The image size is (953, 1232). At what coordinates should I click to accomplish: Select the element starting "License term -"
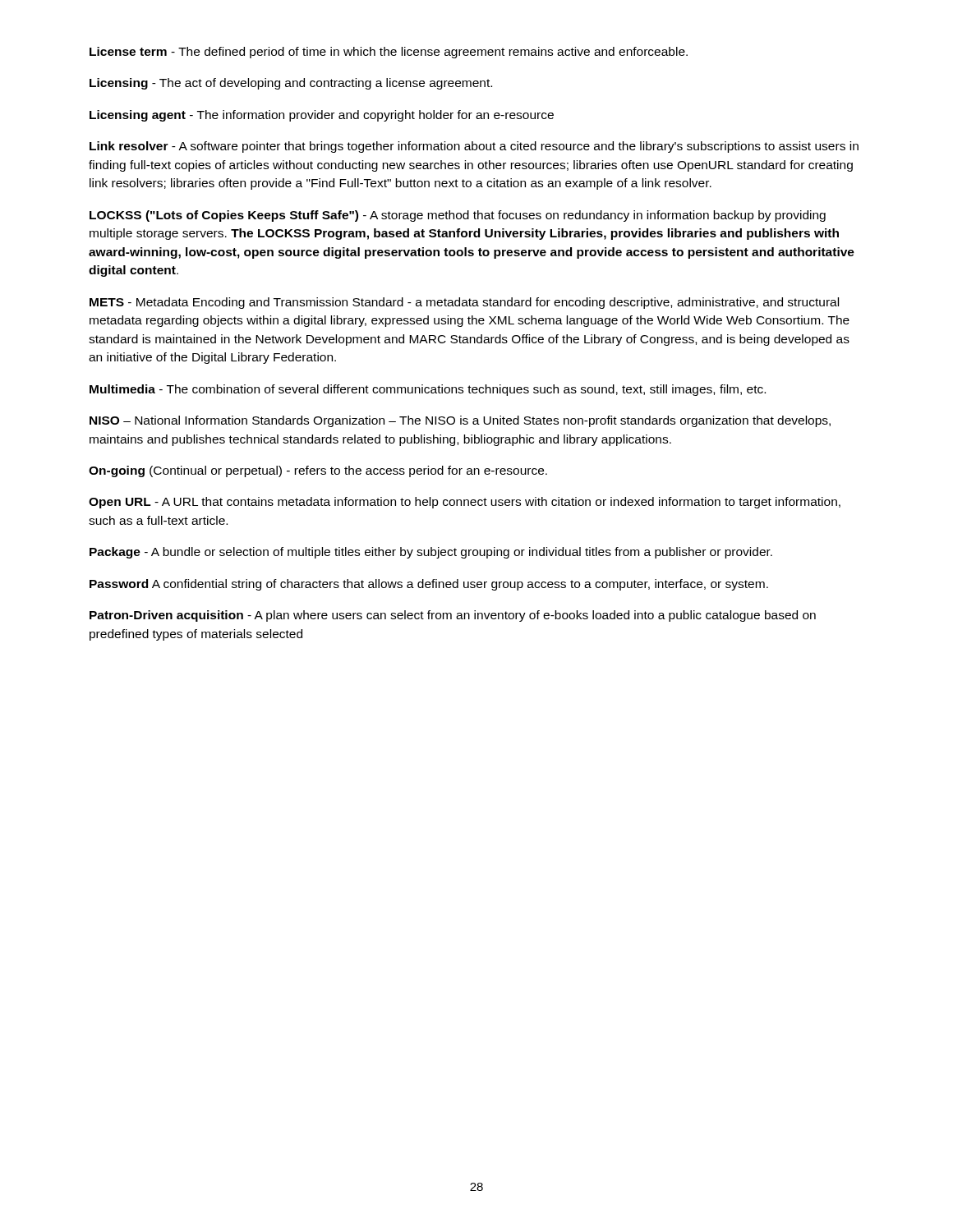(x=389, y=51)
